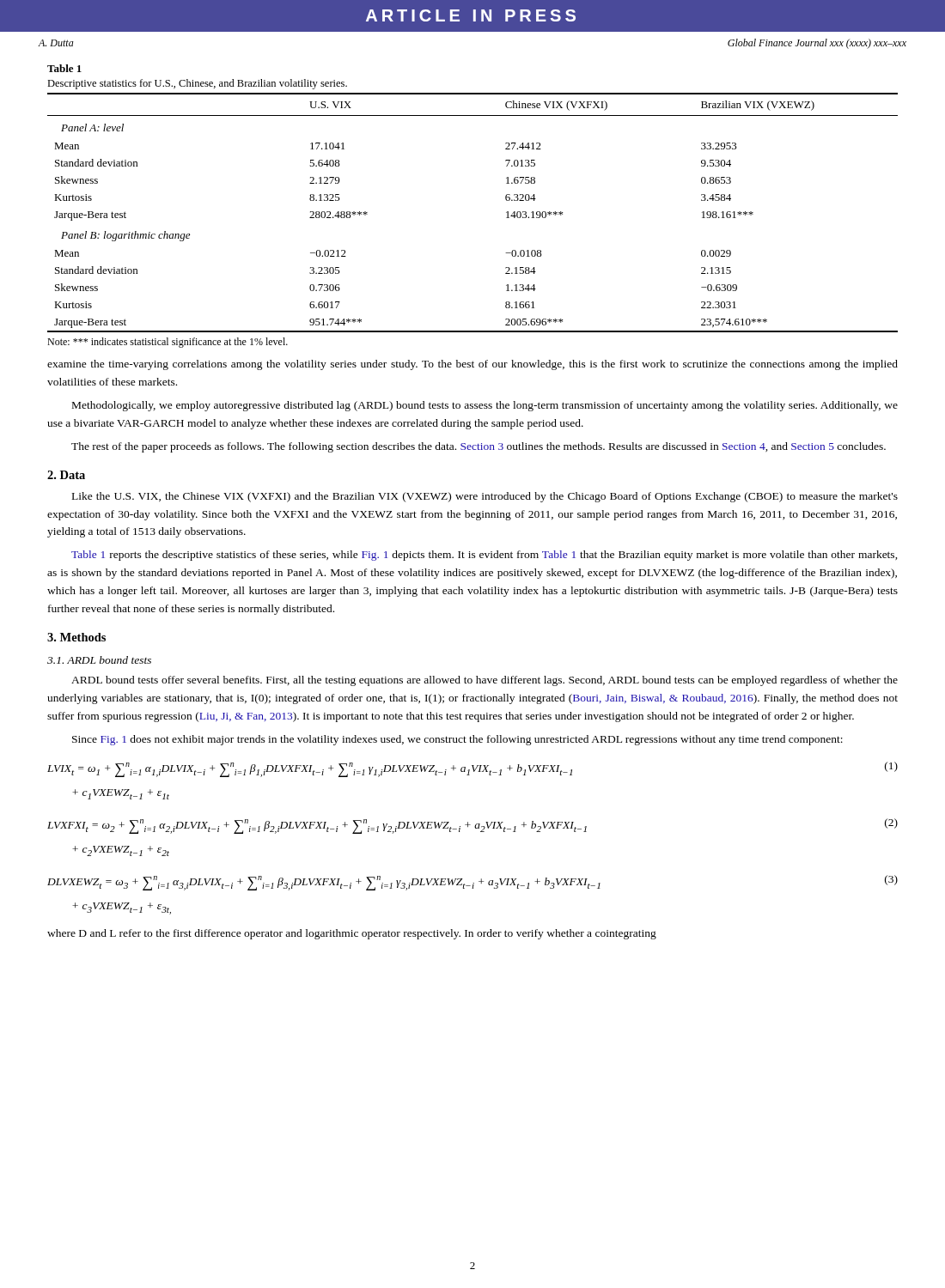Viewport: 945px width, 1288px height.
Task: Locate the element starting "Since Fig. 1 does"
Action: click(457, 739)
